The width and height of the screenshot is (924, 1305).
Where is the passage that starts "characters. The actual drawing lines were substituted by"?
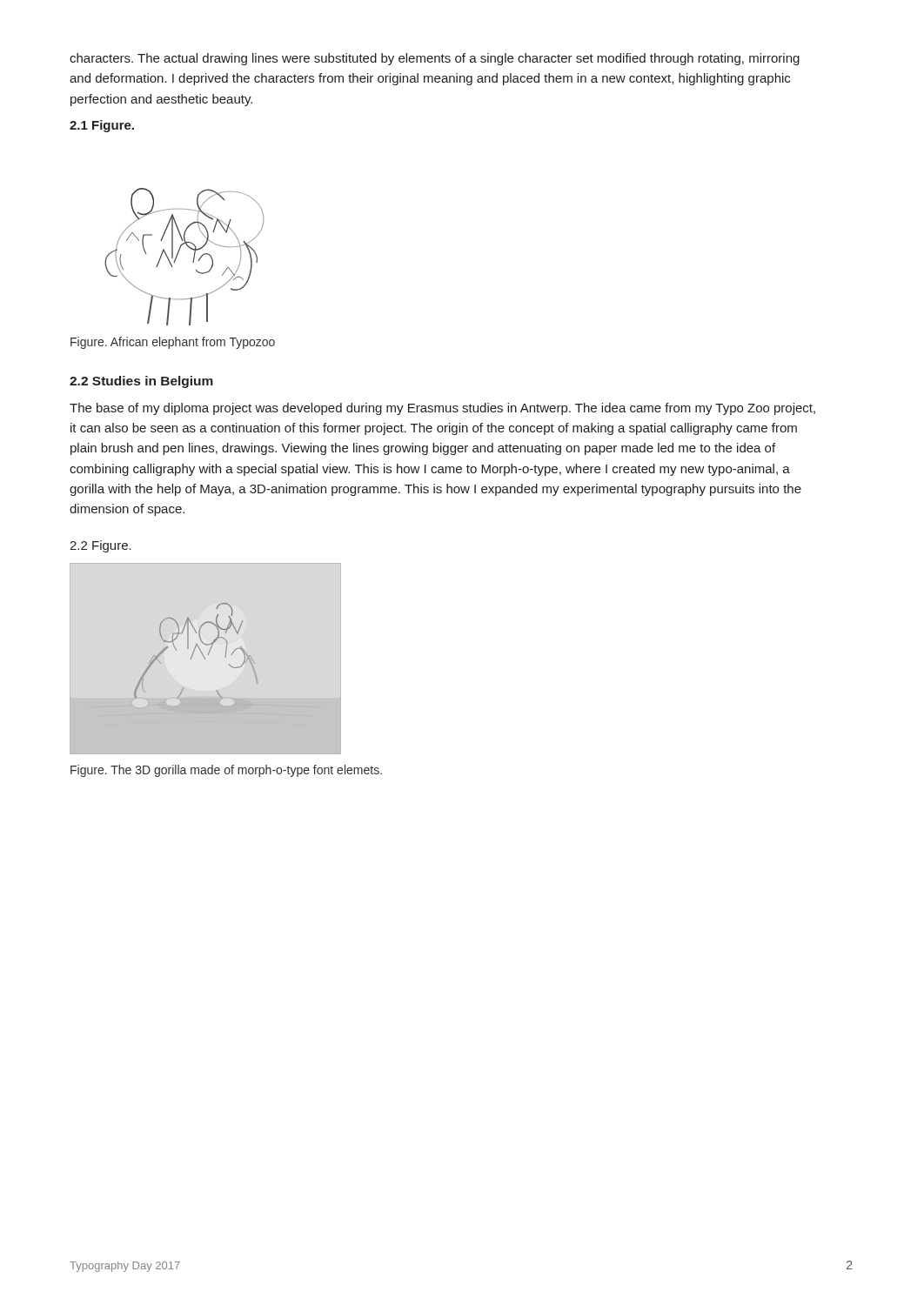pyautogui.click(x=435, y=78)
